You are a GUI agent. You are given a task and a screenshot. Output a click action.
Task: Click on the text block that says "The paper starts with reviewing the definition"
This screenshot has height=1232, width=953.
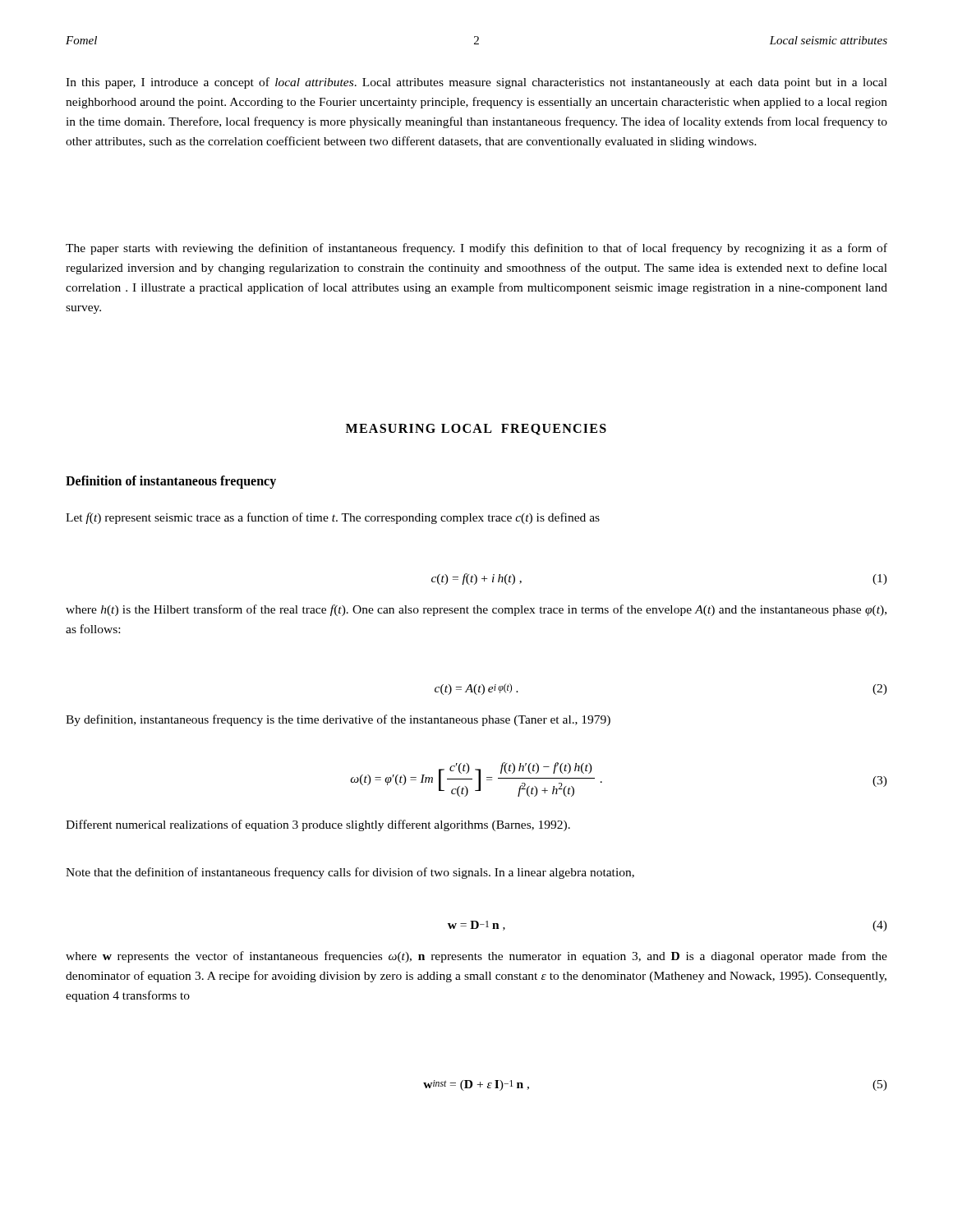(x=476, y=277)
